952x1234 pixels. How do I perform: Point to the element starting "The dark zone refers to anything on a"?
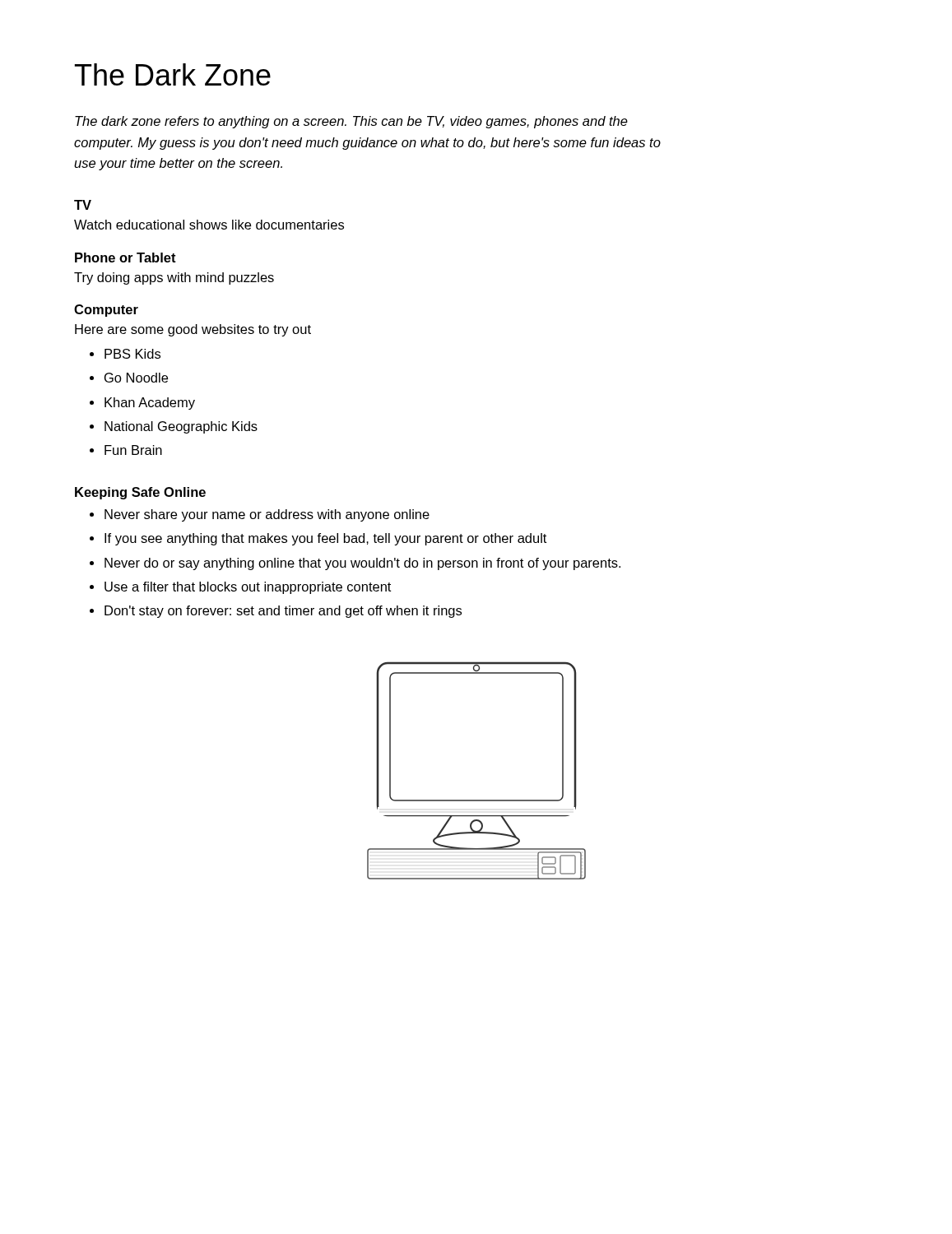coord(367,142)
